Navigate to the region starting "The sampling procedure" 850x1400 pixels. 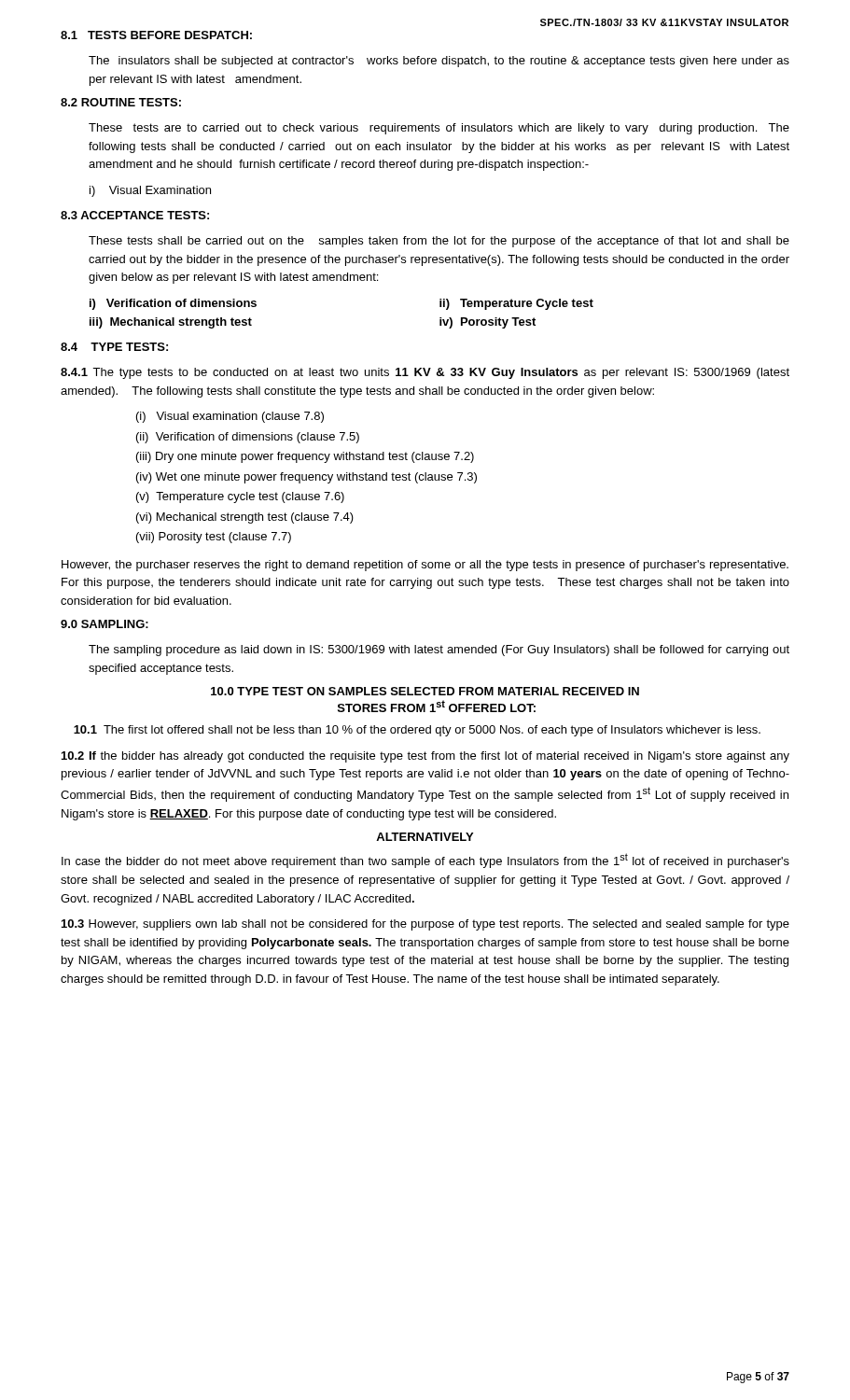pyautogui.click(x=439, y=659)
